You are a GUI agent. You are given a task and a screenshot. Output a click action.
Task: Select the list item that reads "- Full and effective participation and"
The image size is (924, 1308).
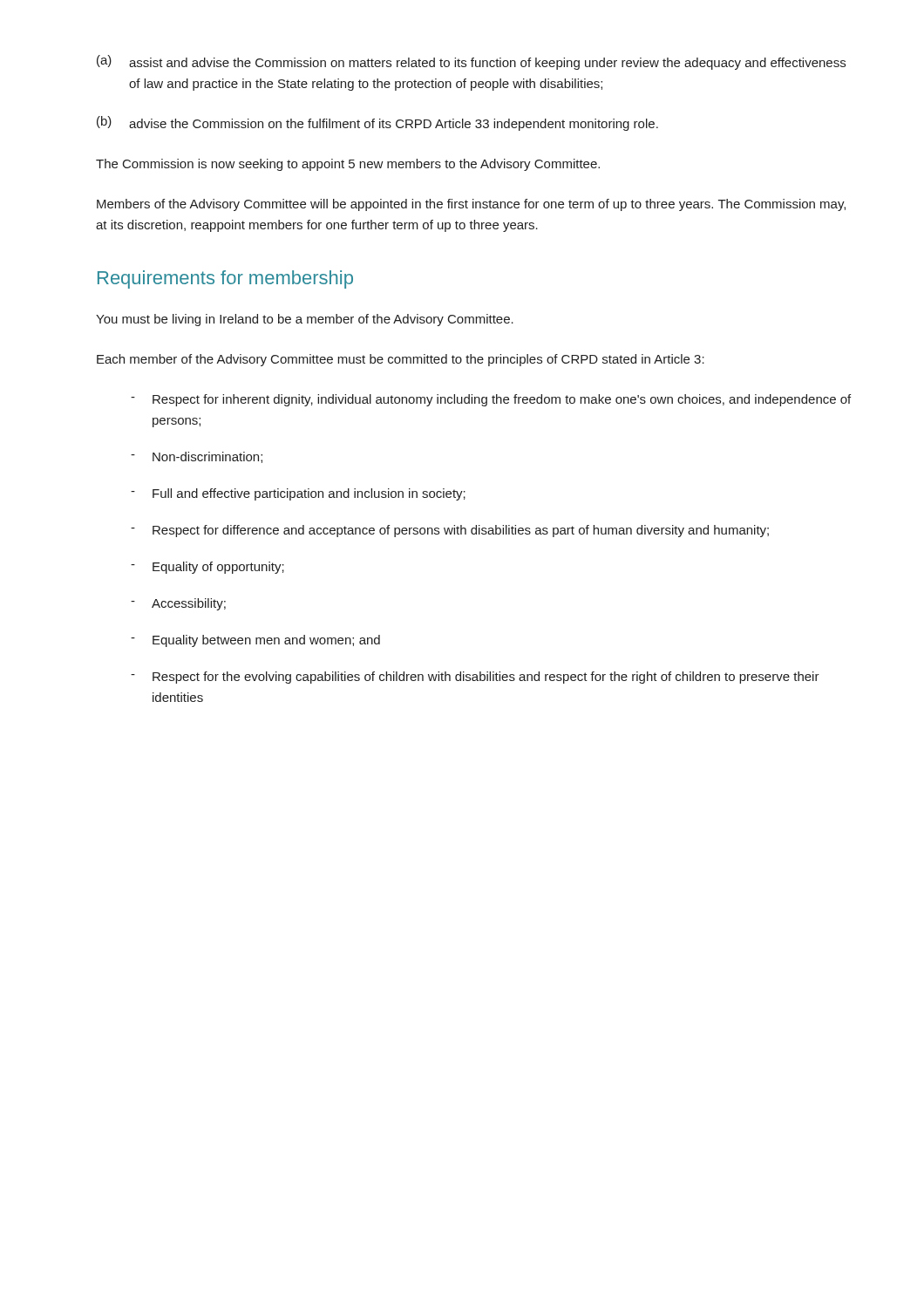(298, 494)
